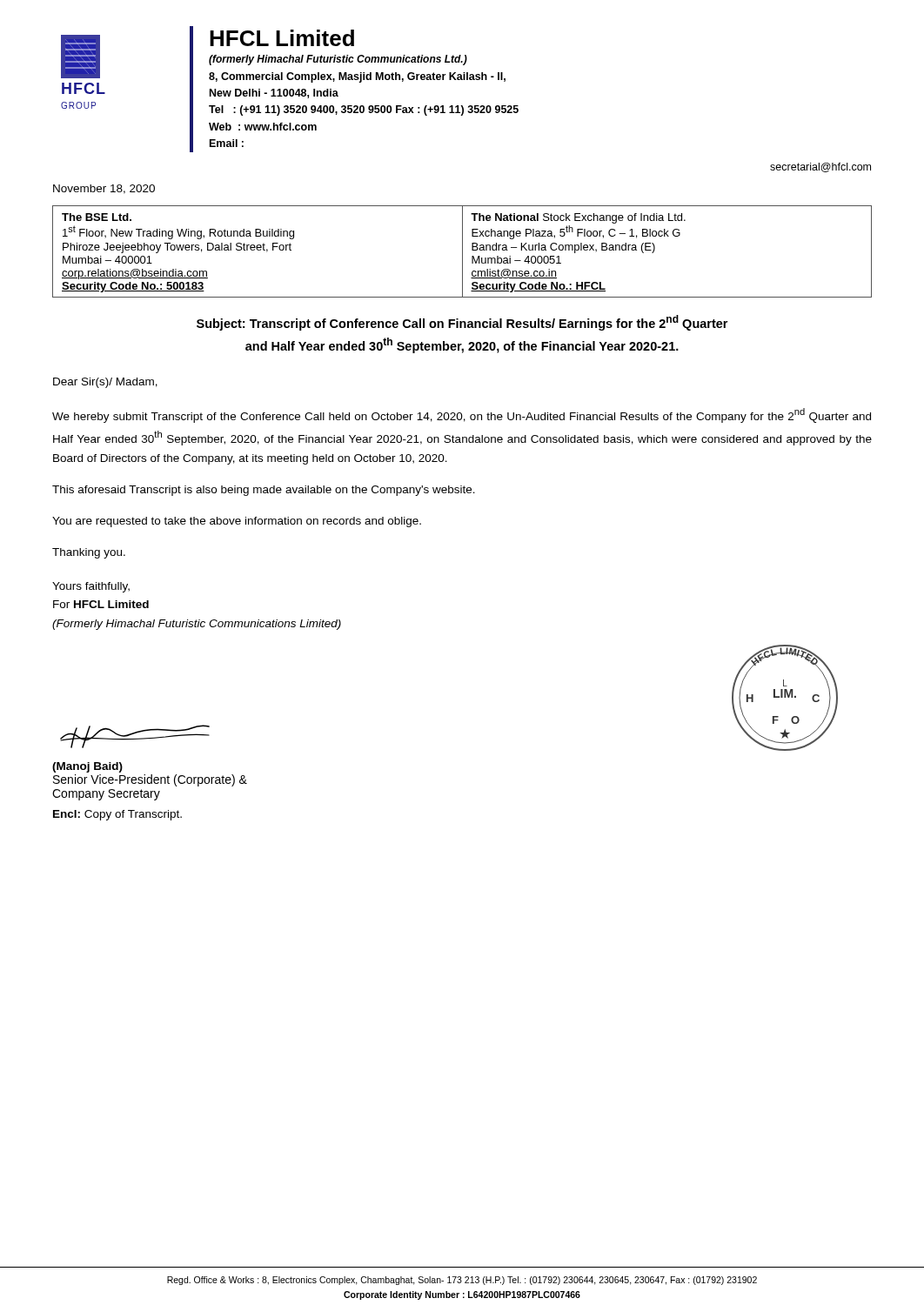Point to "Thanking you."

coord(89,552)
